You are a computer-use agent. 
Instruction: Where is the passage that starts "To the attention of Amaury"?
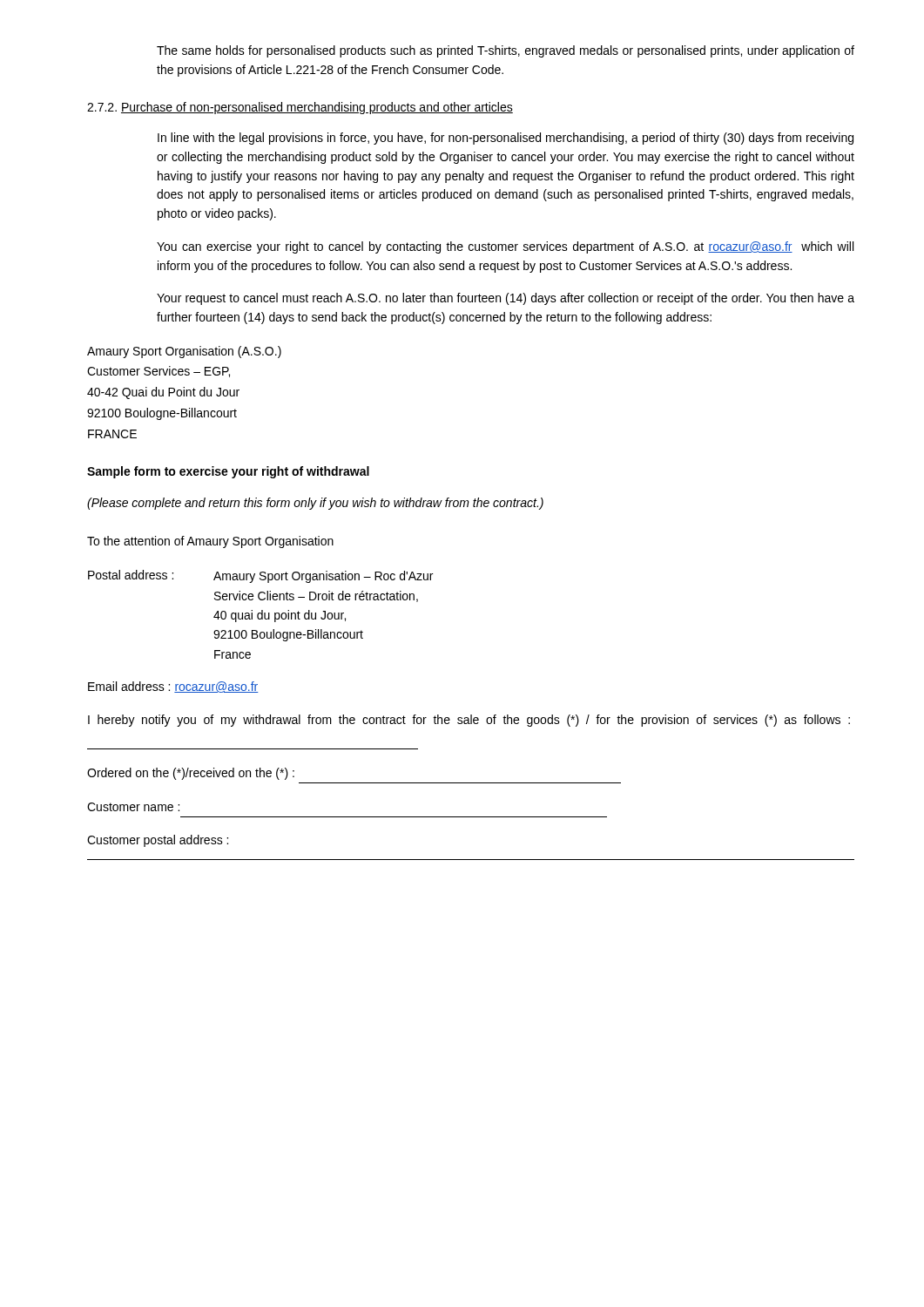(210, 541)
